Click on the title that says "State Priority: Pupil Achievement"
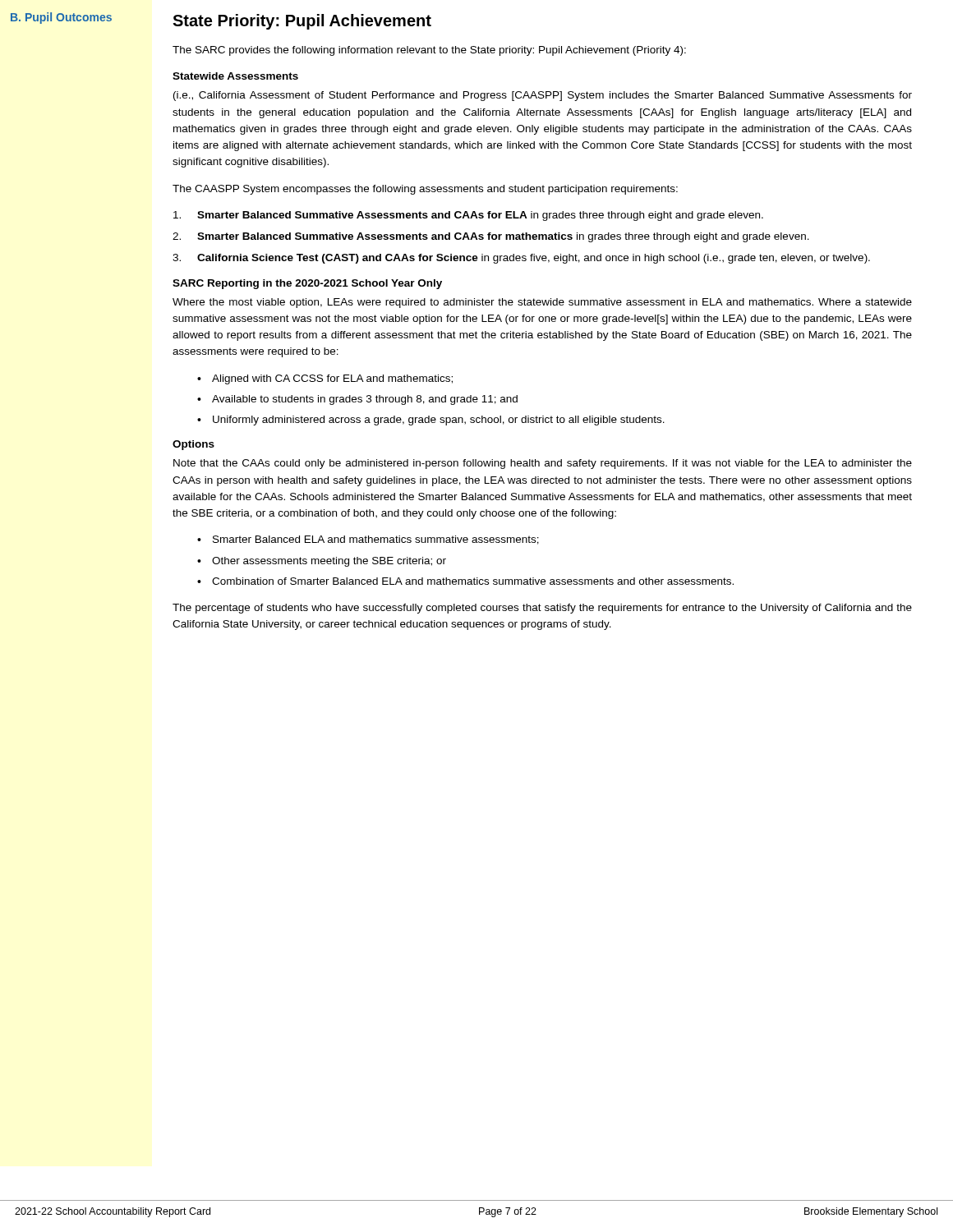Viewport: 953px width, 1232px height. pyautogui.click(x=302, y=21)
